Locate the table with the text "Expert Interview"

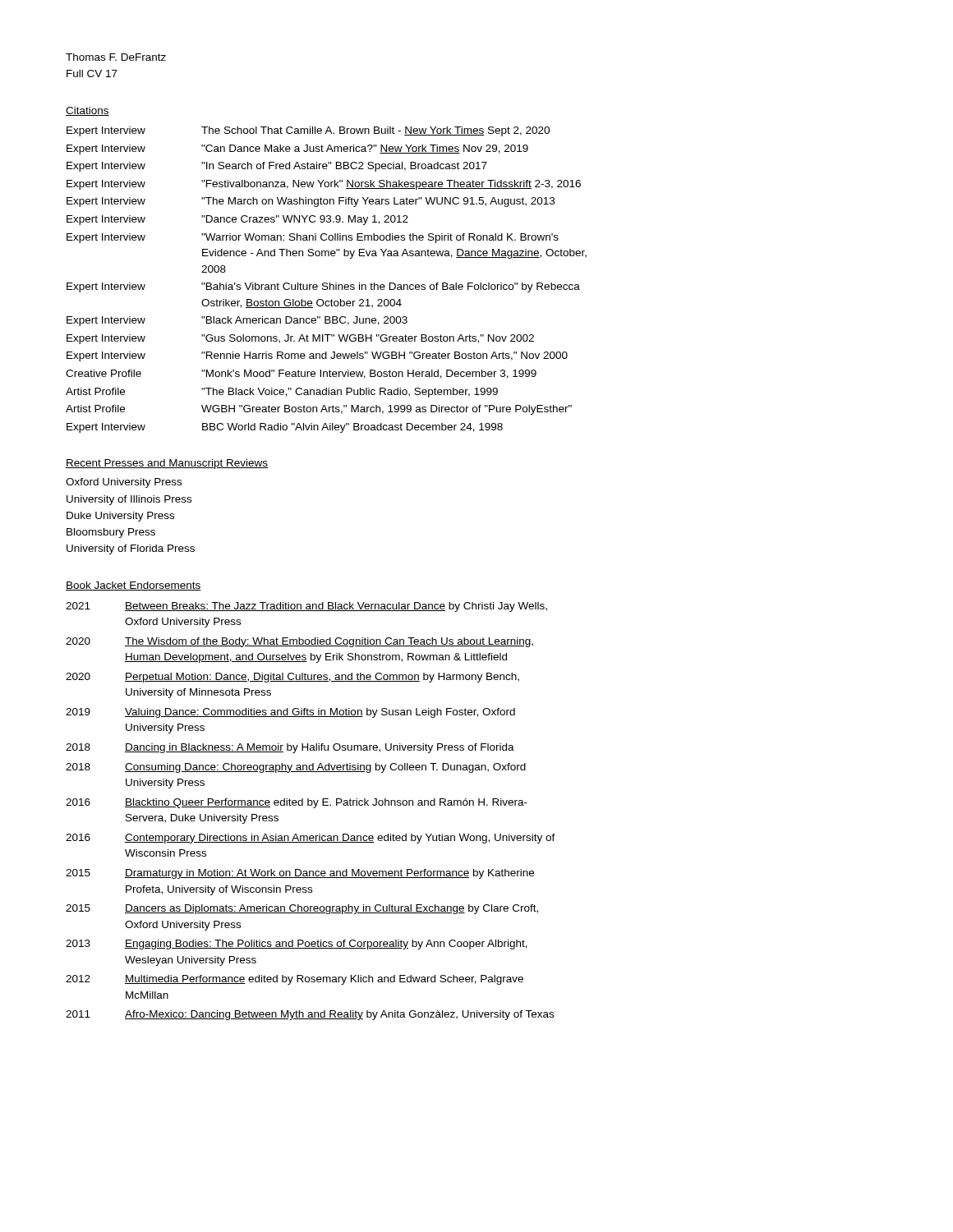pos(476,279)
